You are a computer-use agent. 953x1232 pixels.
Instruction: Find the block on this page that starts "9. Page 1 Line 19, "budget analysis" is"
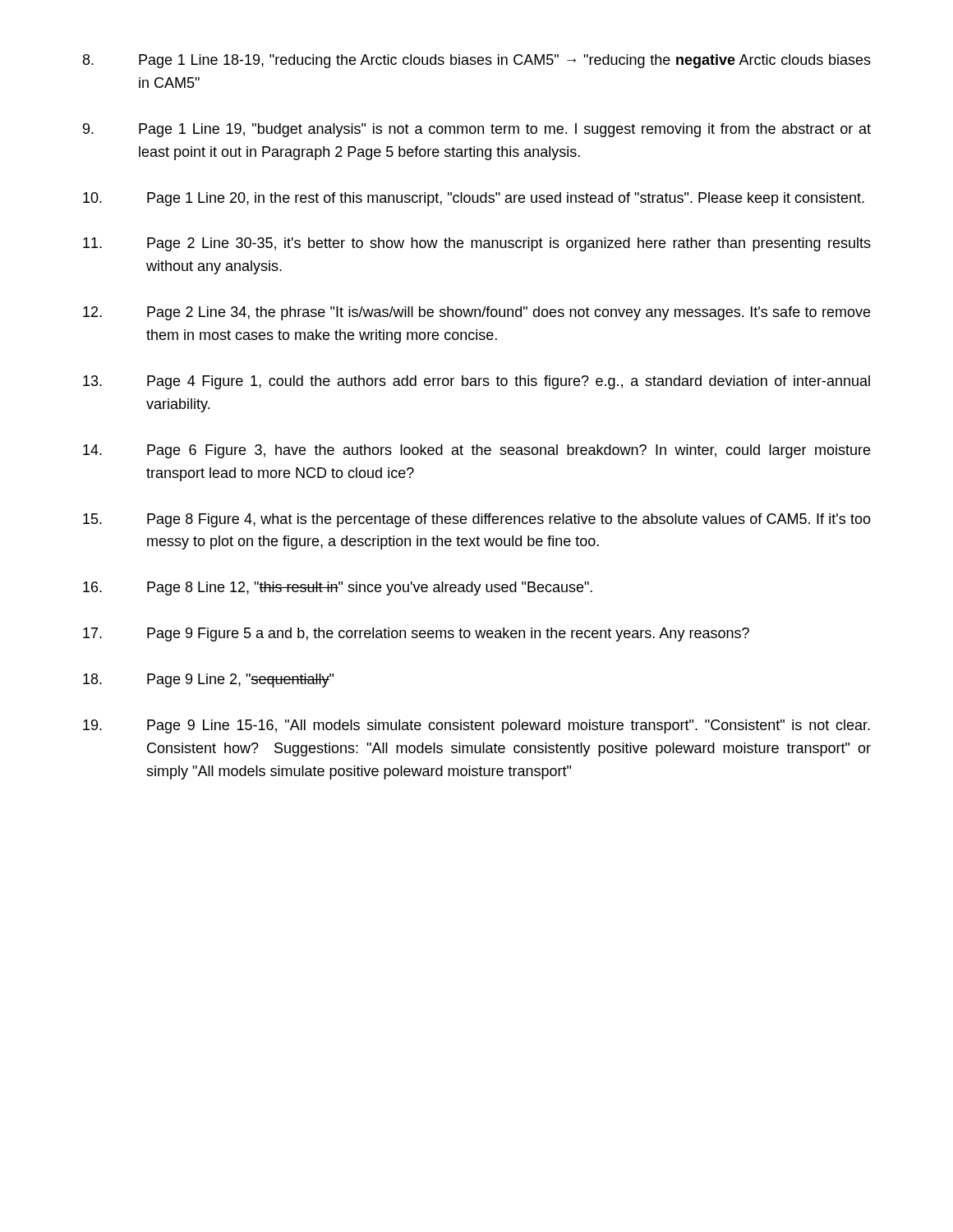476,141
